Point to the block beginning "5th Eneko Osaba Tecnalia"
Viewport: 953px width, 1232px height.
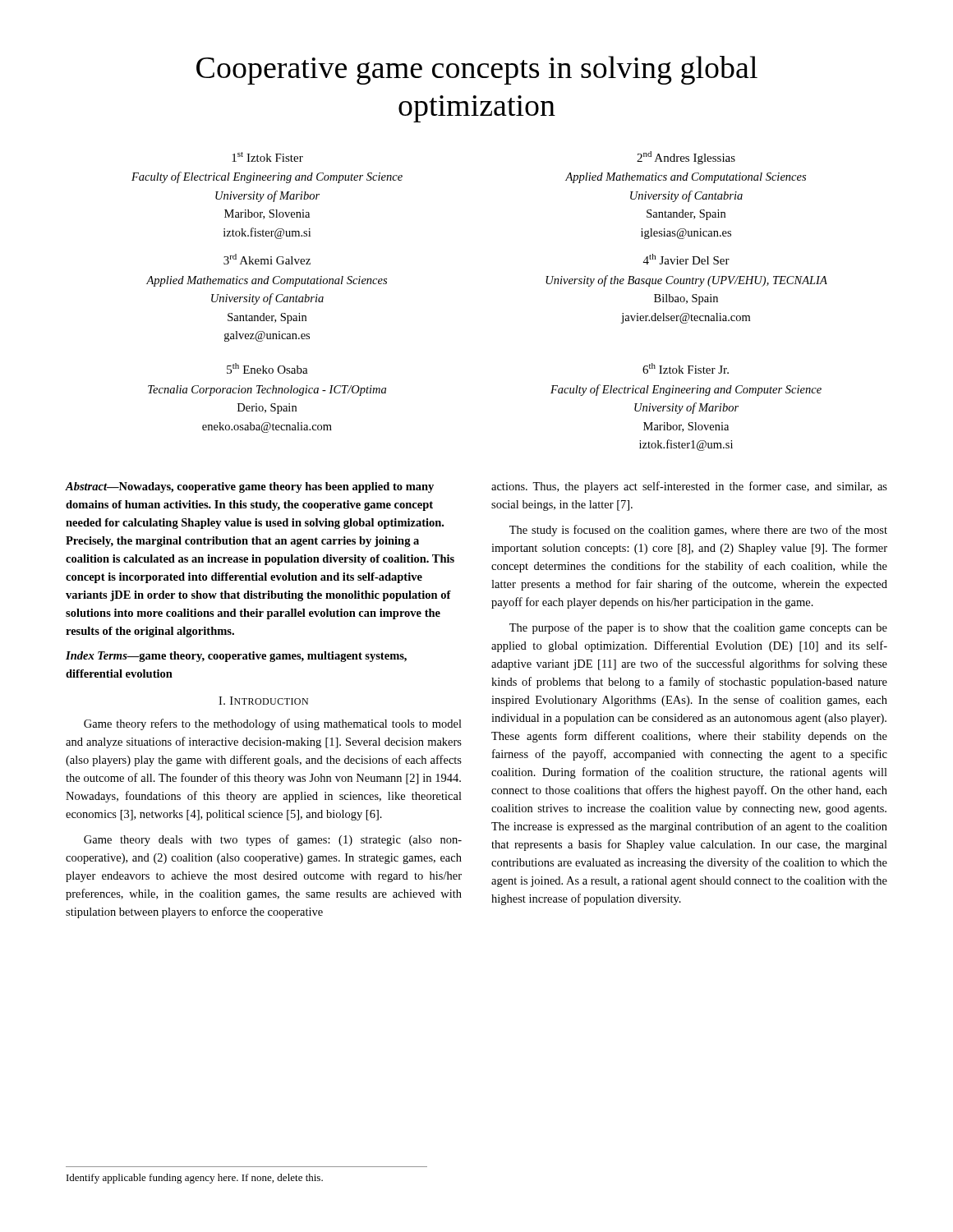(x=267, y=397)
